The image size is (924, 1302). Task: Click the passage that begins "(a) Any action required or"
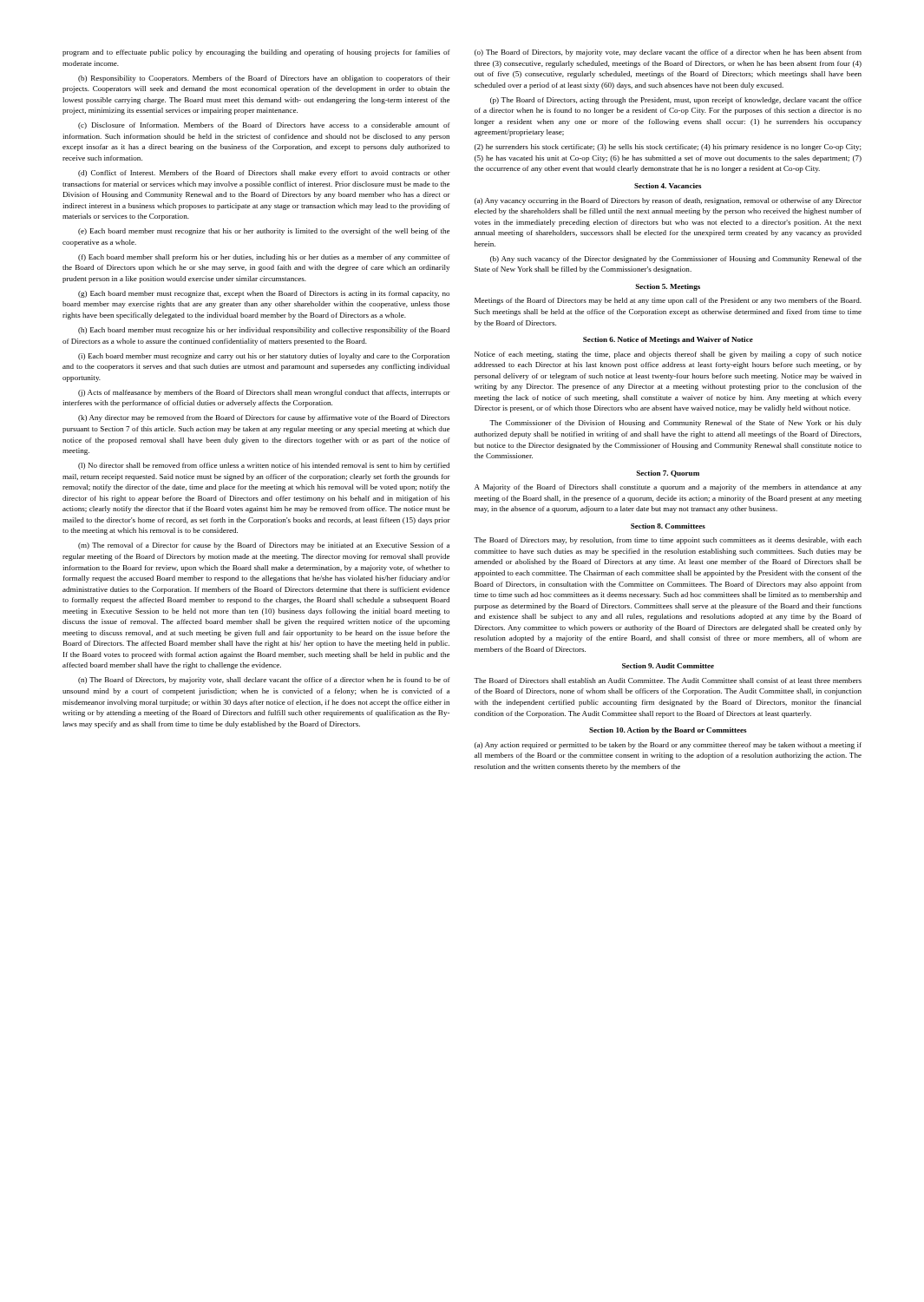point(668,756)
